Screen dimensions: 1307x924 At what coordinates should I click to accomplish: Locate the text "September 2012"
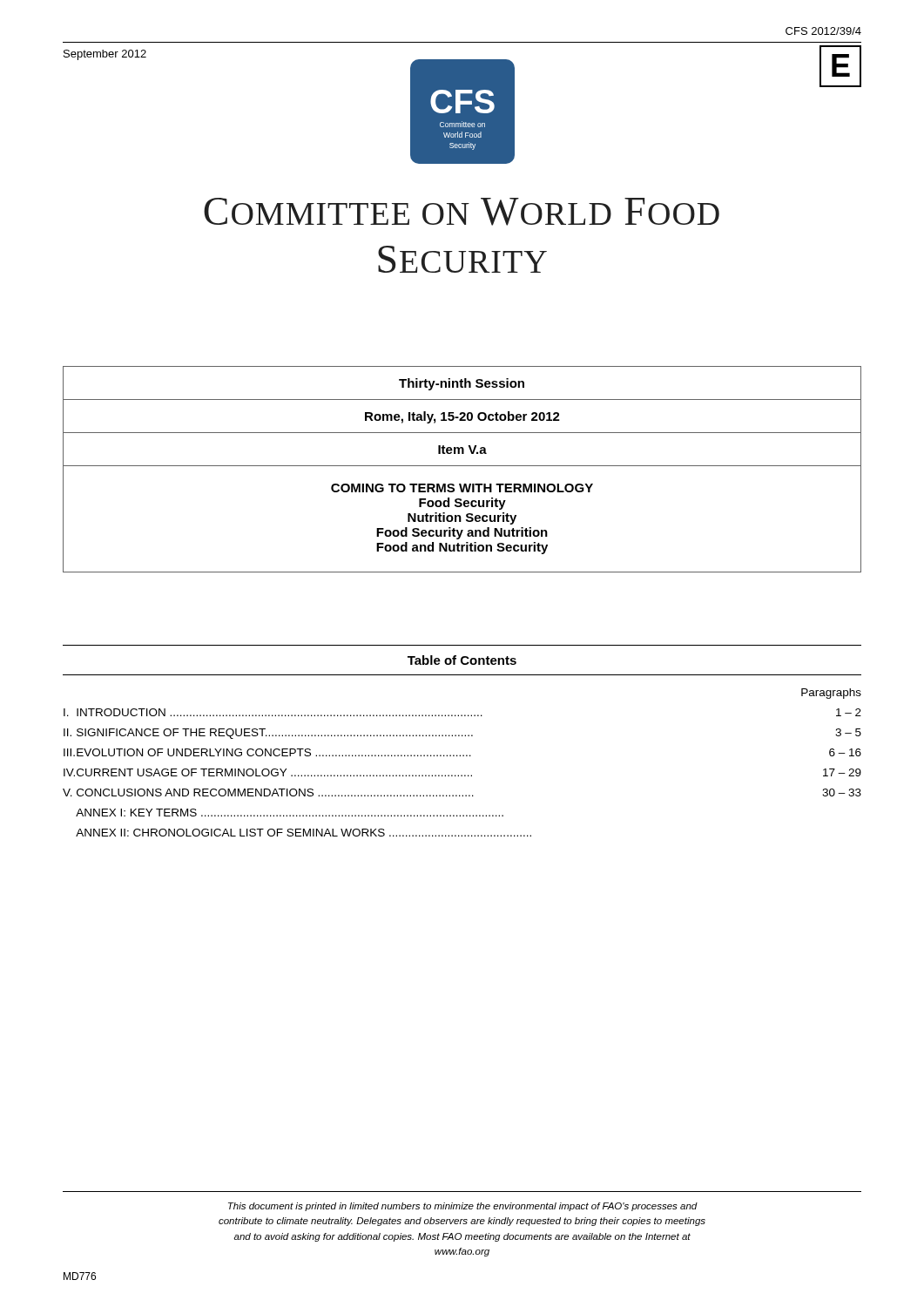105,54
